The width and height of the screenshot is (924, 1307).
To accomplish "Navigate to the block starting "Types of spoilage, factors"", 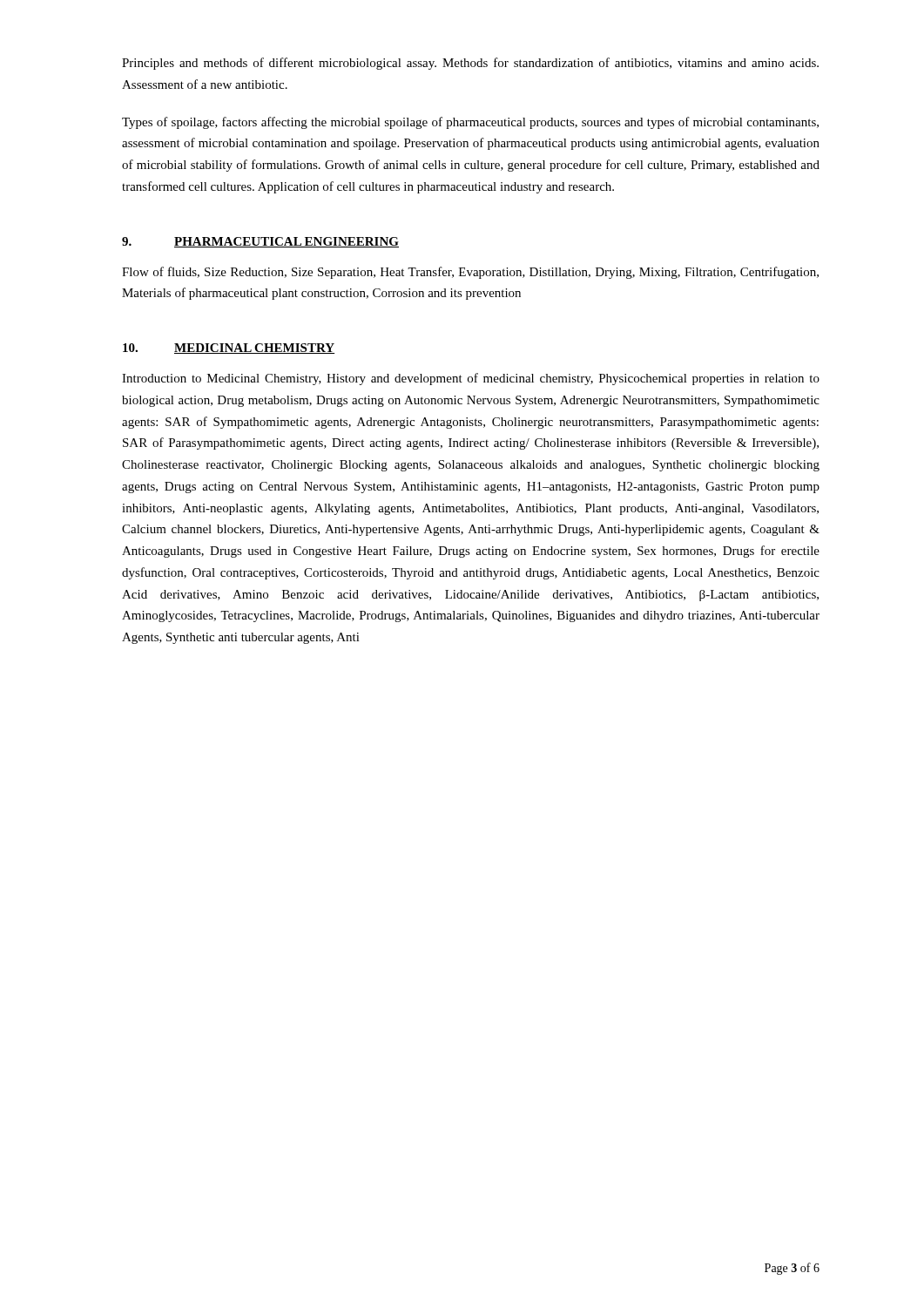I will point(471,154).
